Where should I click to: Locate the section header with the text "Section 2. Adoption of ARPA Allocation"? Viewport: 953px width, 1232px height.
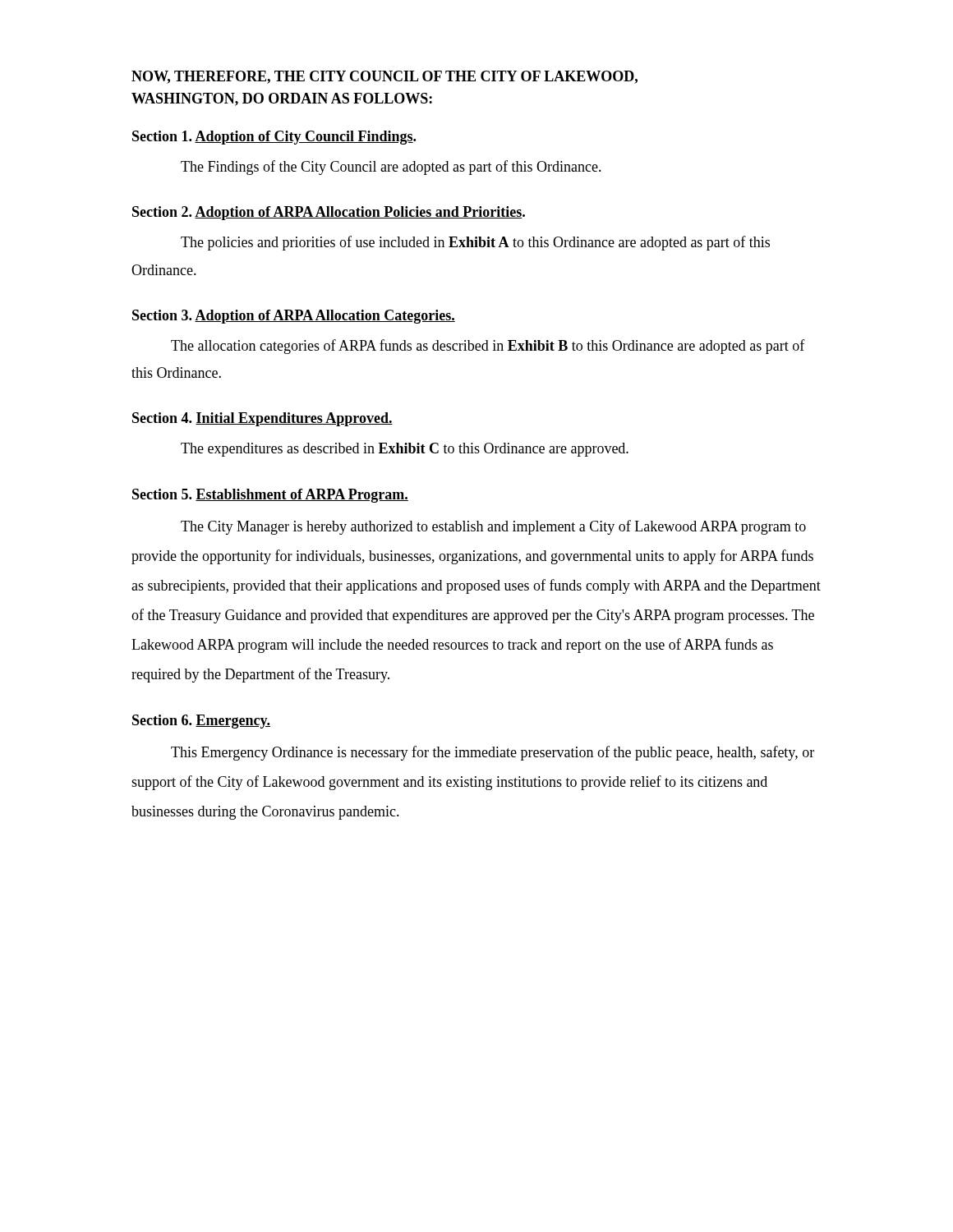[x=328, y=212]
